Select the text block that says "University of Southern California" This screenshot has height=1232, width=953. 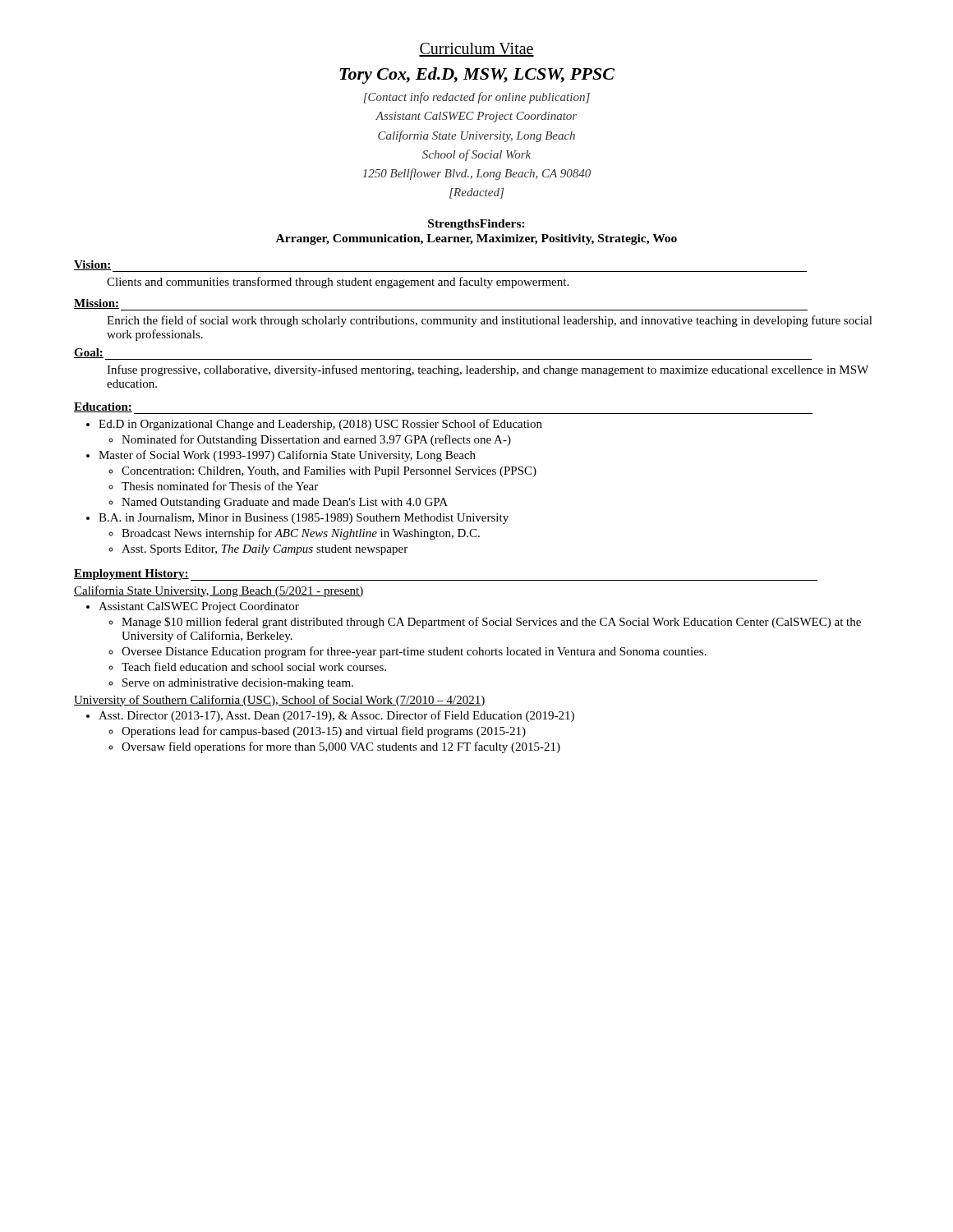pyautogui.click(x=279, y=699)
